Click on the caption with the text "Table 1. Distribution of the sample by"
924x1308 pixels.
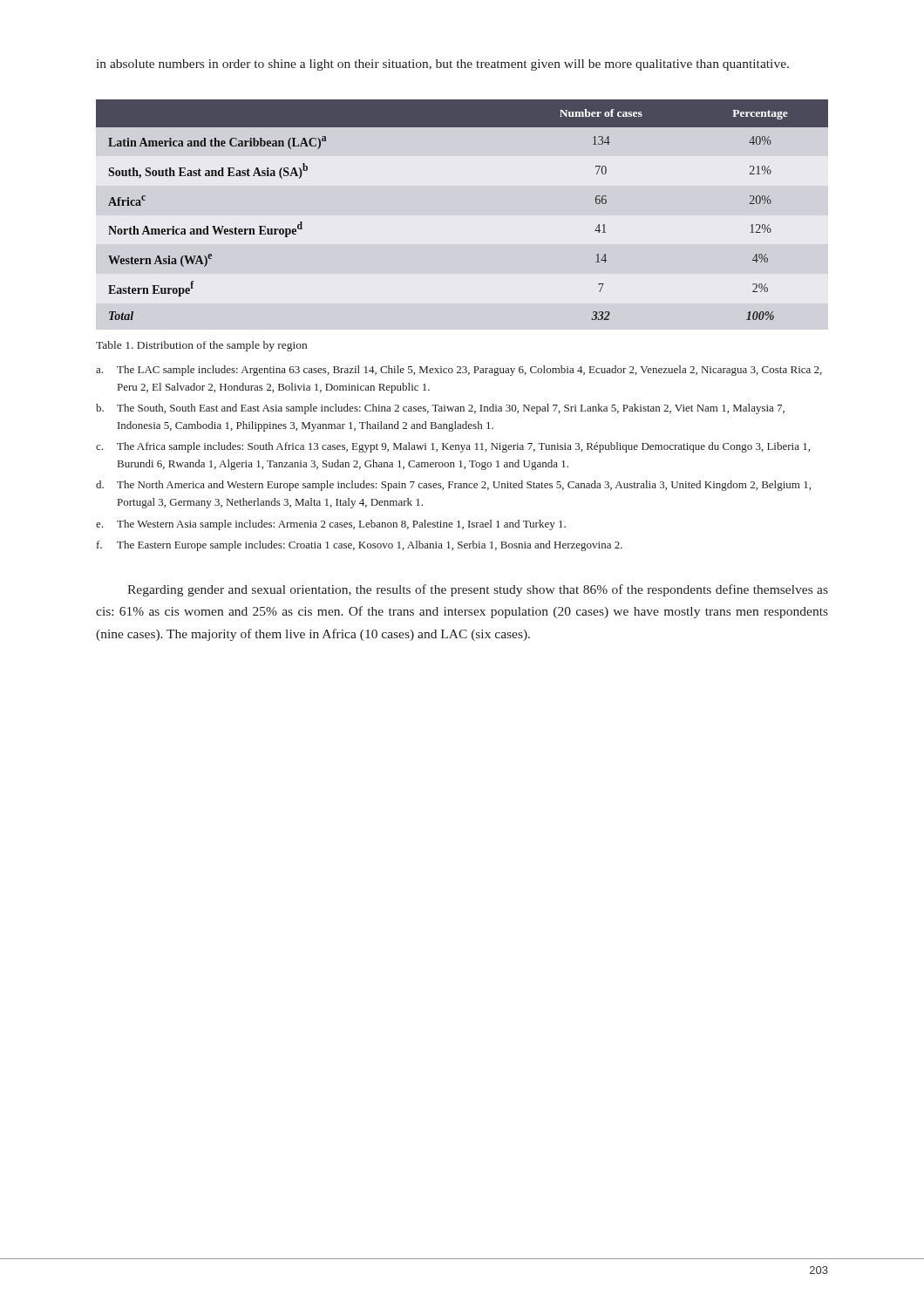coord(202,344)
